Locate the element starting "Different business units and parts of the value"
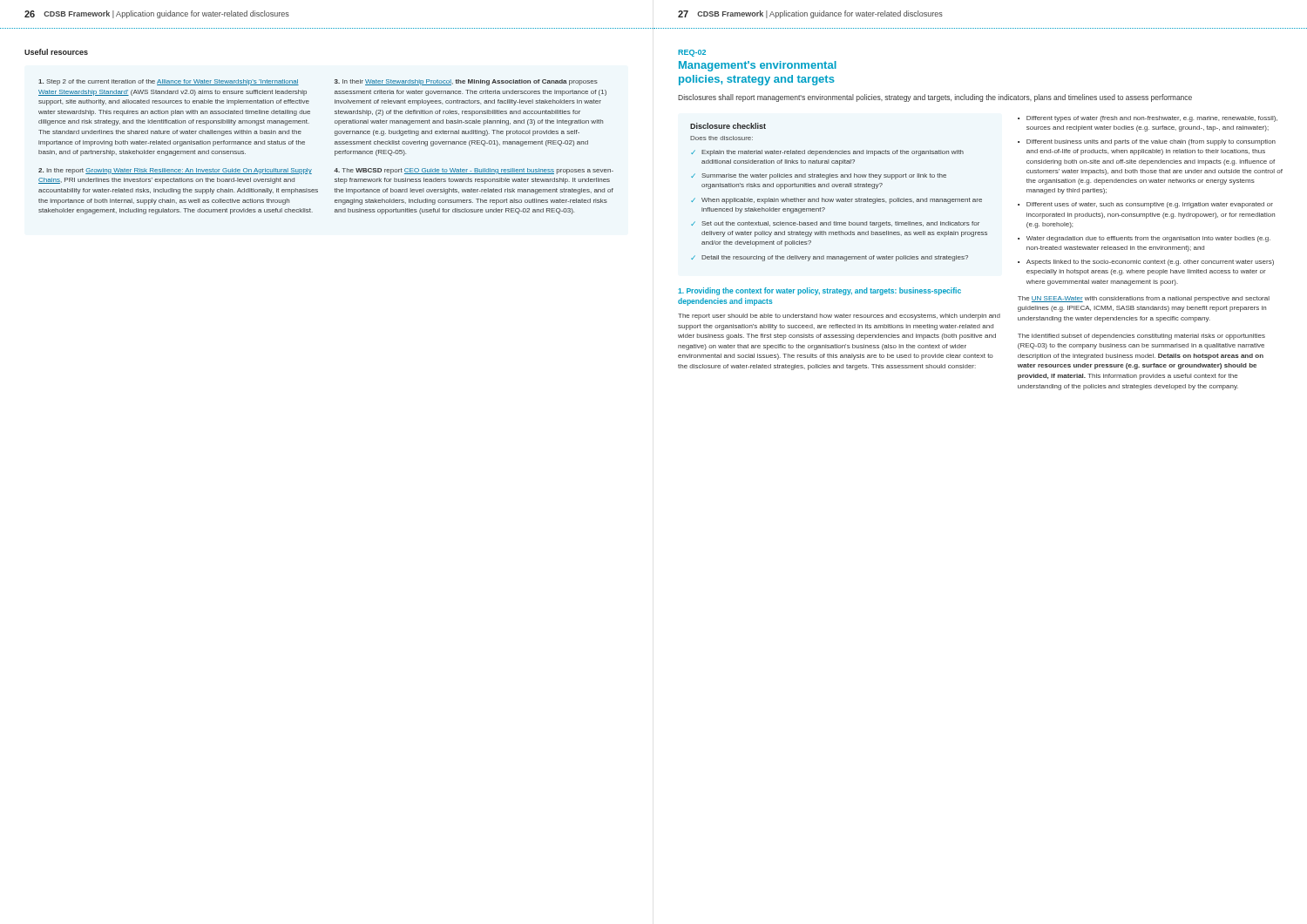Viewport: 1307px width, 924px height. pos(1154,166)
